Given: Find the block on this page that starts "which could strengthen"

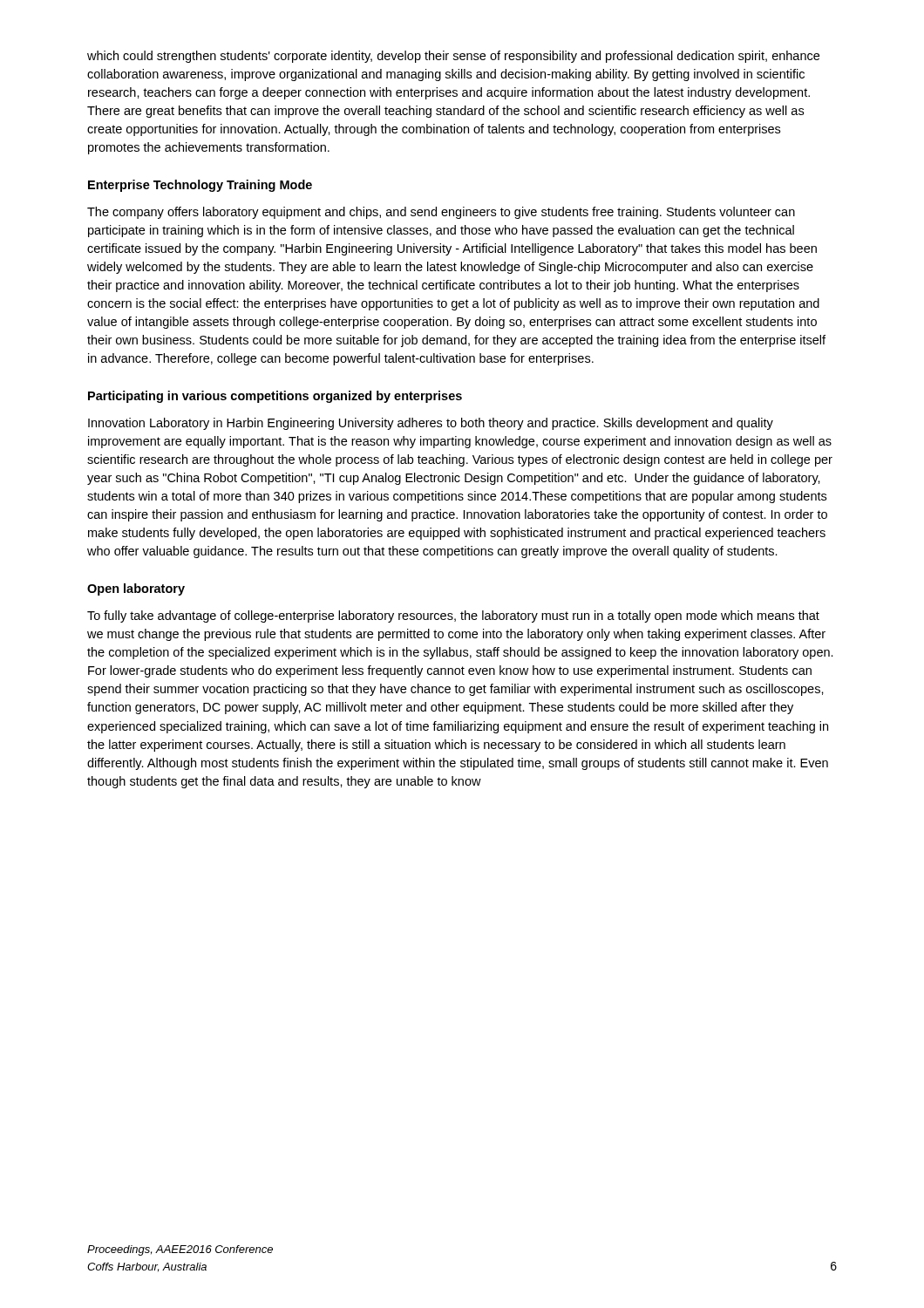Looking at the screenshot, I should 454,102.
